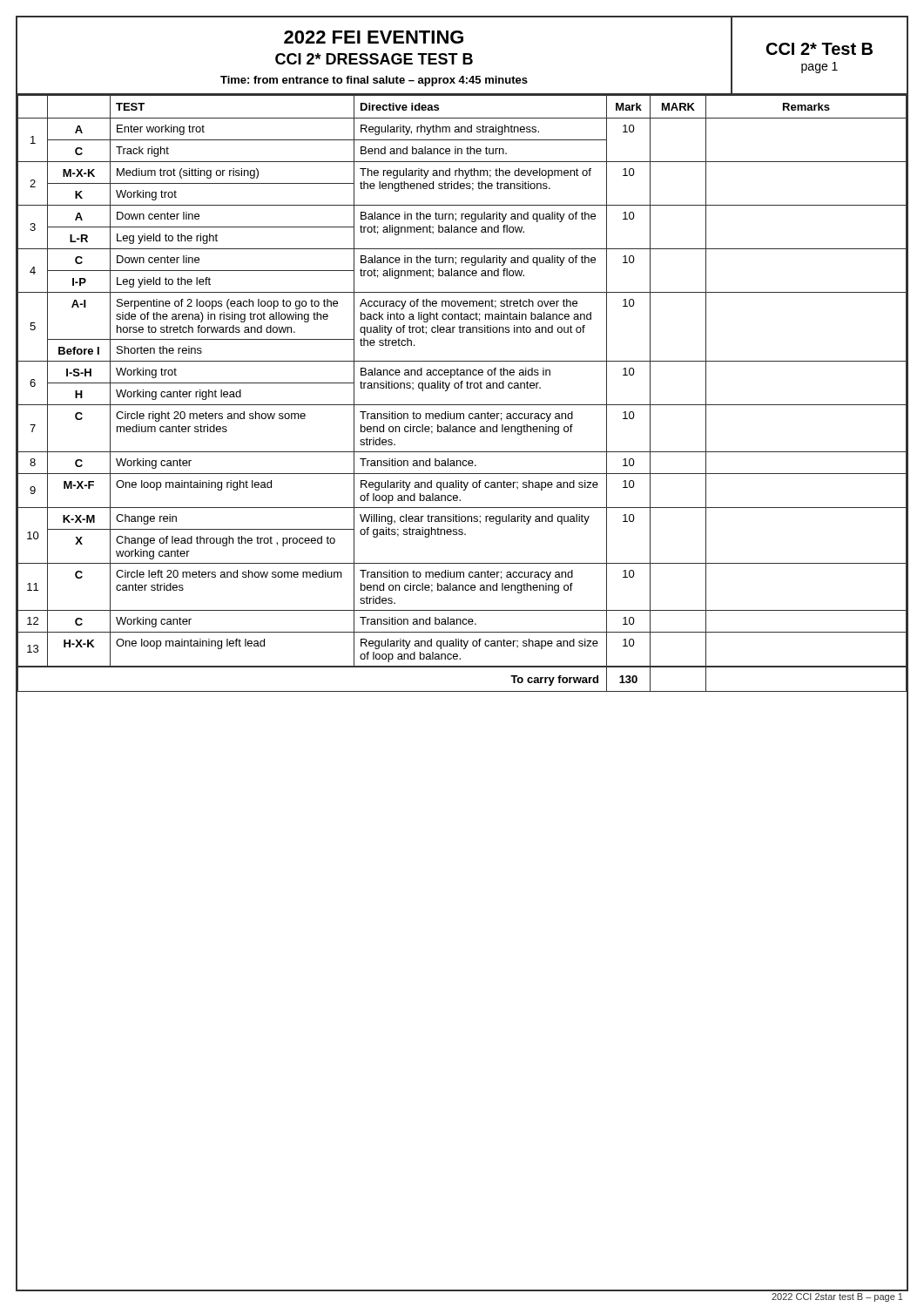Image resolution: width=924 pixels, height=1307 pixels.
Task: Click on the block starting "2022 FEI EVENTING CCI"
Action: (x=374, y=56)
